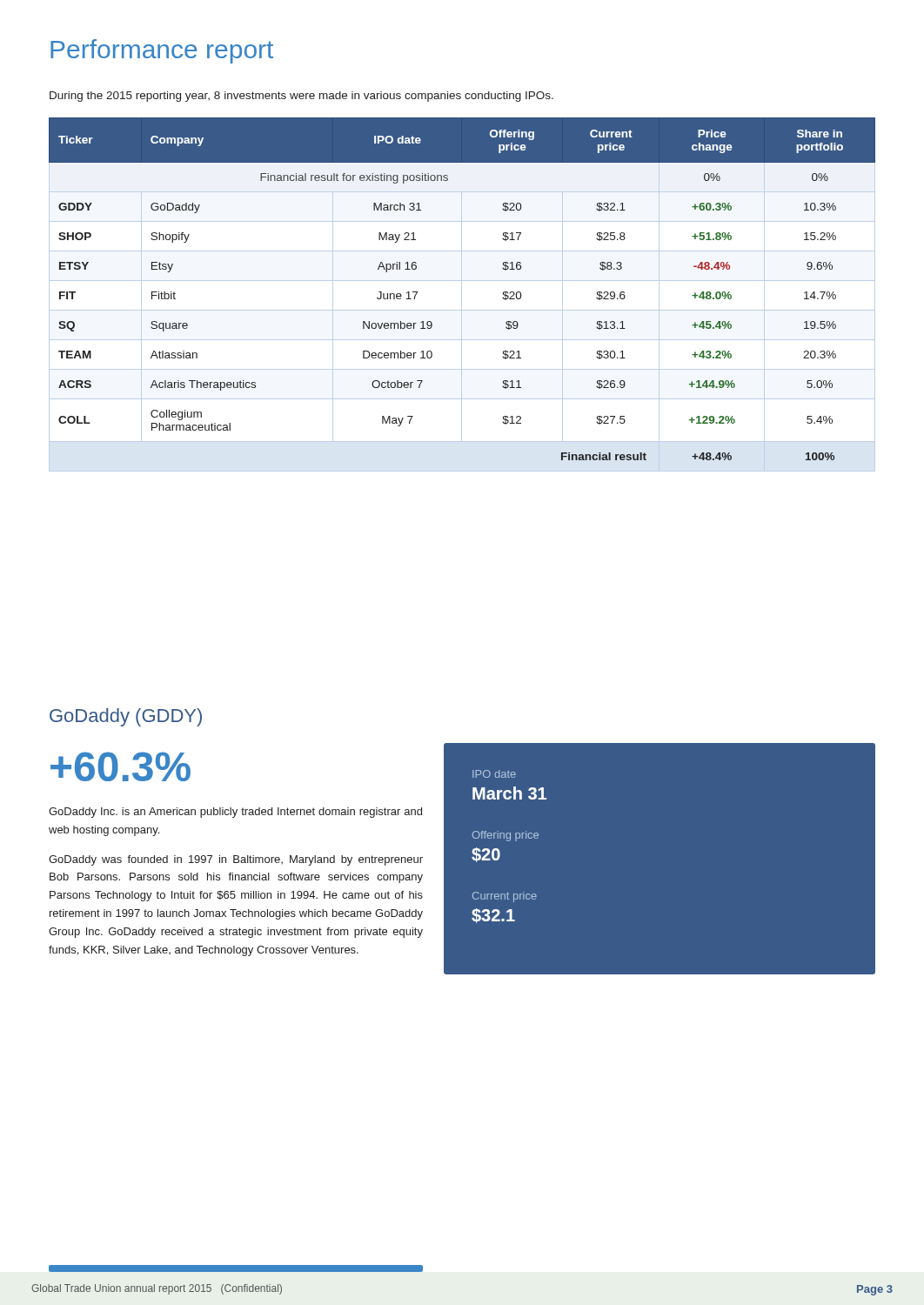This screenshot has width=924, height=1305.
Task: Locate the block of text that opens with "During the 2015 reporting year, 8 investments"
Action: 462,95
